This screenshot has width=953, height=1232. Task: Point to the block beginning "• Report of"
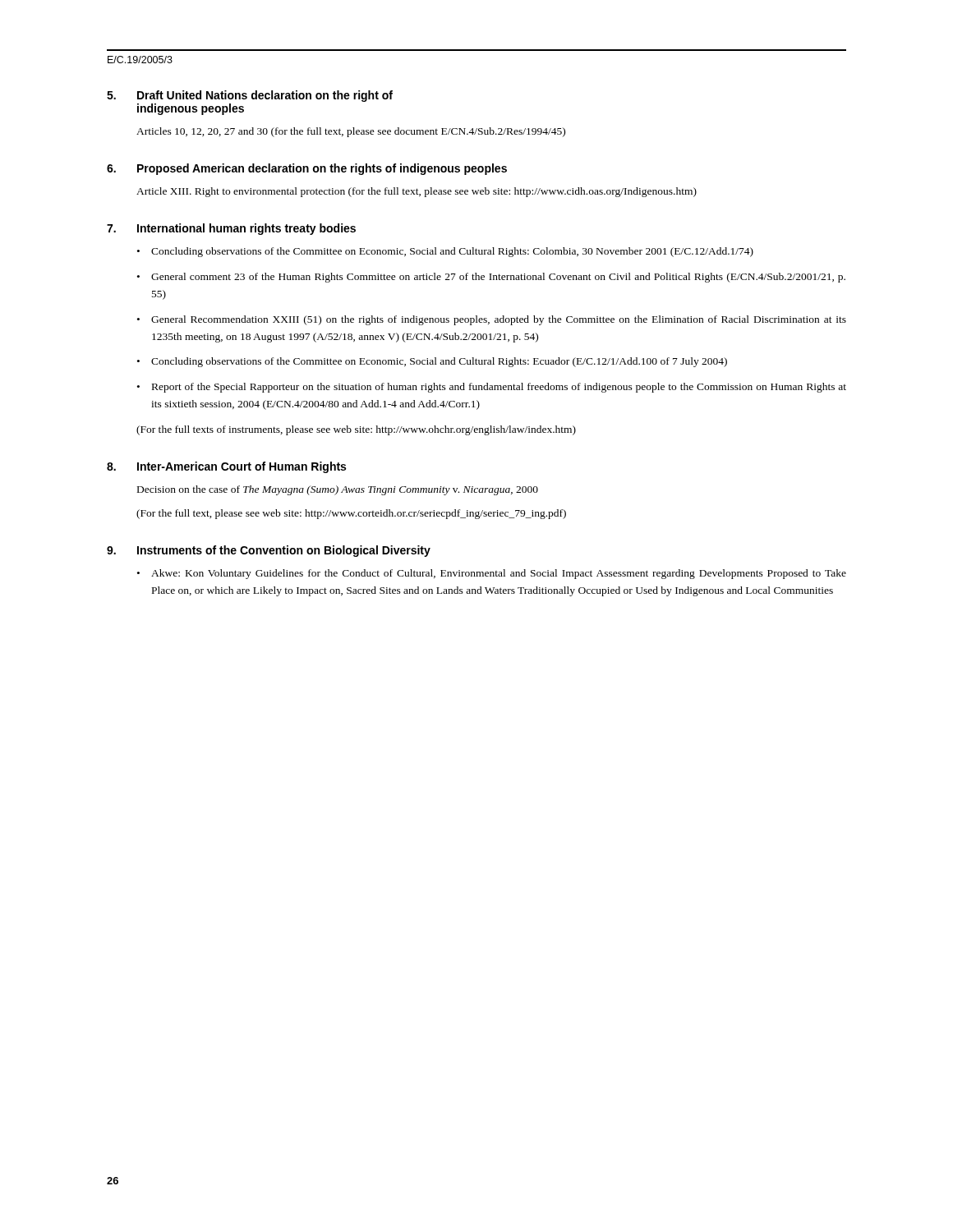click(x=491, y=396)
